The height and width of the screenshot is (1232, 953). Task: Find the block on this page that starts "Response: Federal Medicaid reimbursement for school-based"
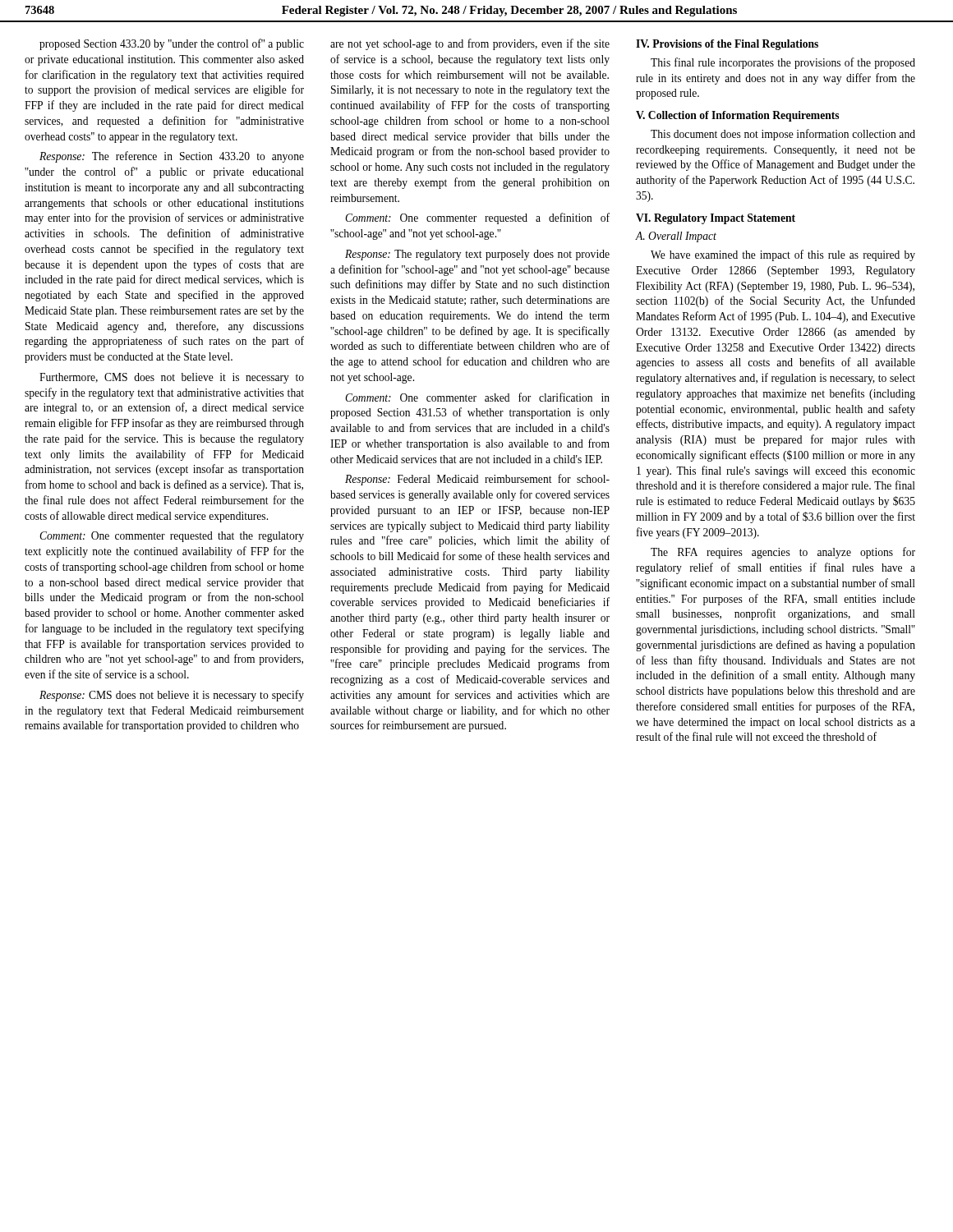click(x=470, y=603)
